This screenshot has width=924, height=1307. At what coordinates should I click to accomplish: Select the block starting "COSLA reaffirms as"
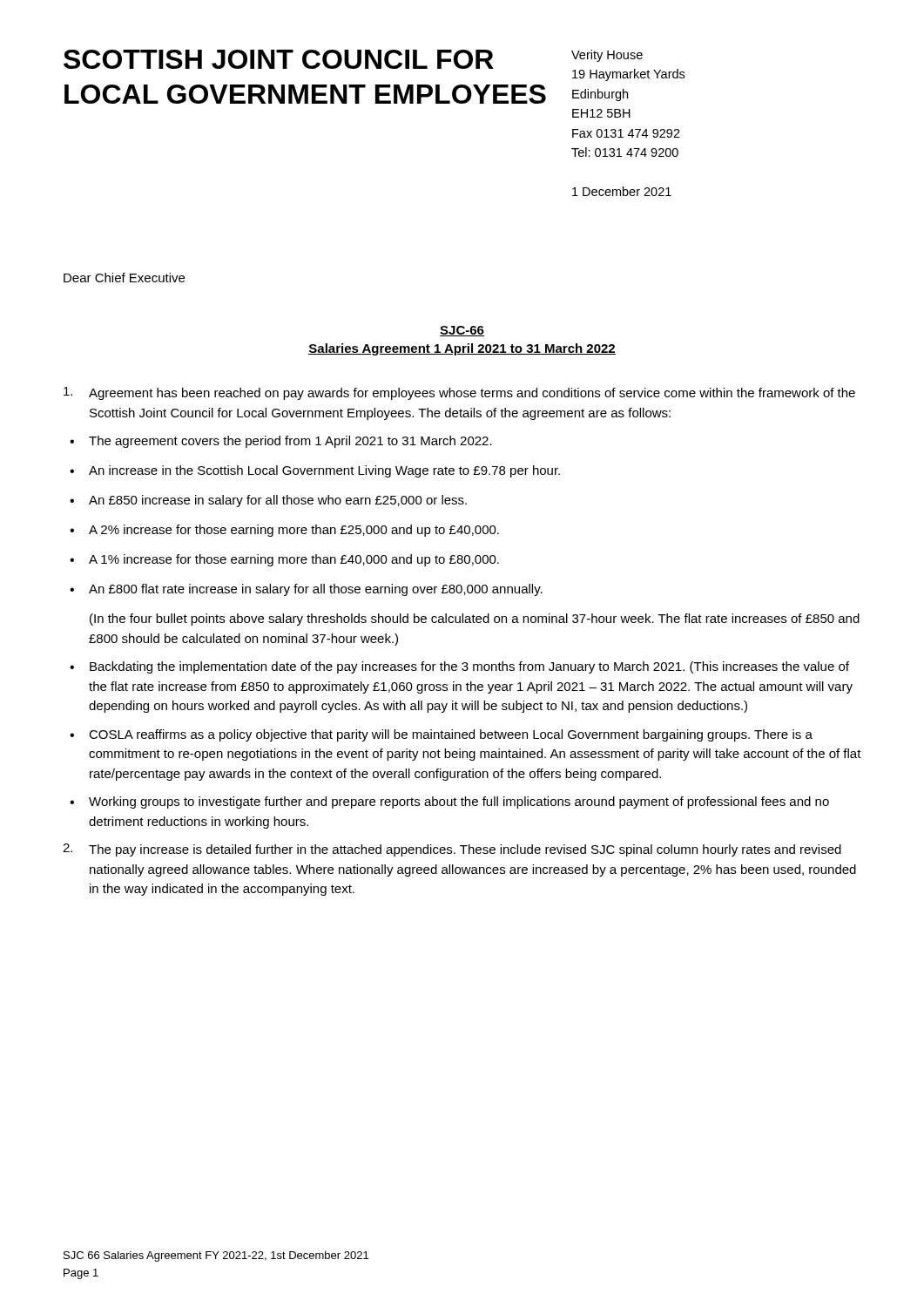pos(475,753)
